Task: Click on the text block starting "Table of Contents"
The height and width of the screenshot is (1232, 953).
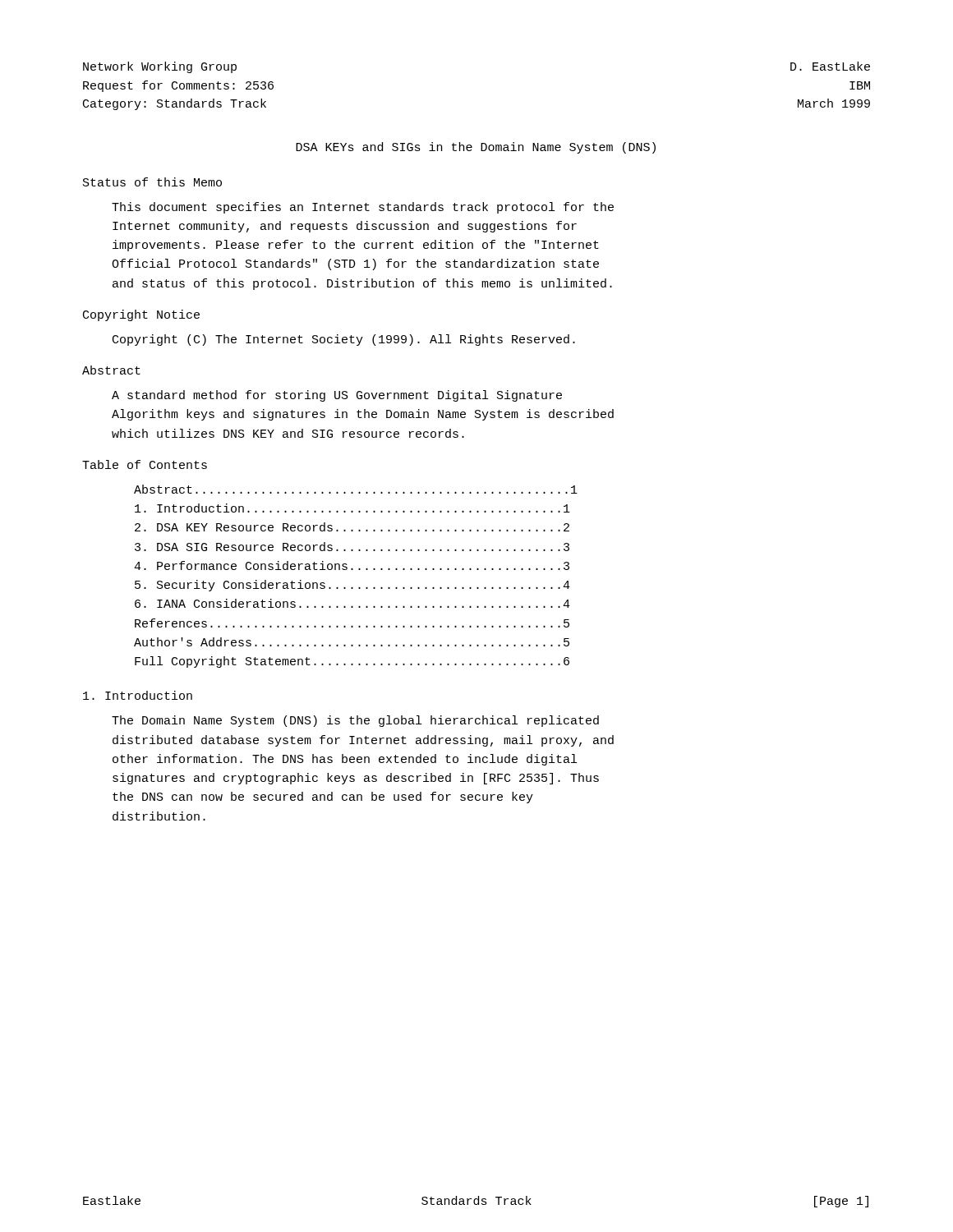Action: 145,466
